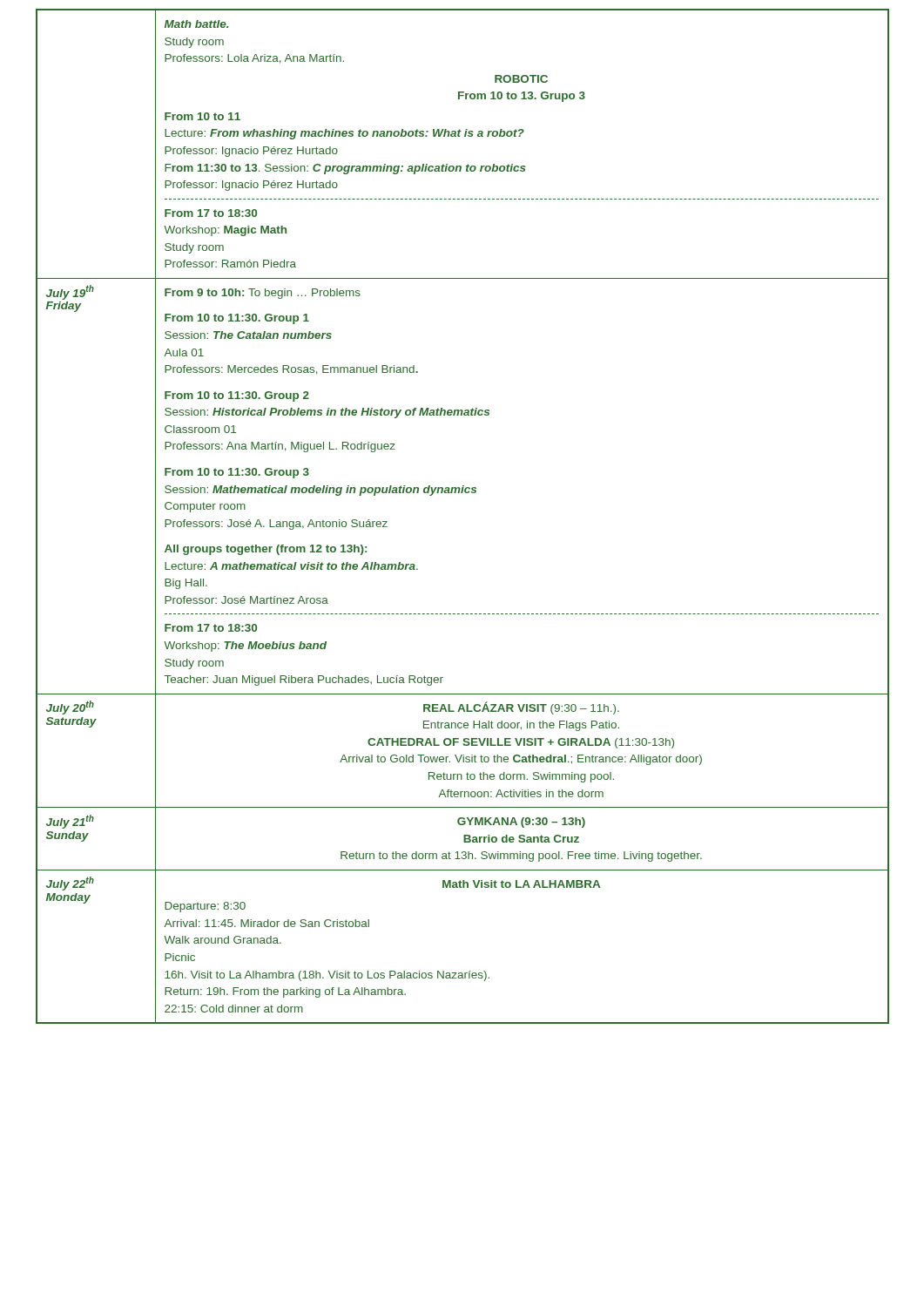Locate the block of text that opens with "Math battle. Study"
924x1307 pixels.
tap(521, 144)
